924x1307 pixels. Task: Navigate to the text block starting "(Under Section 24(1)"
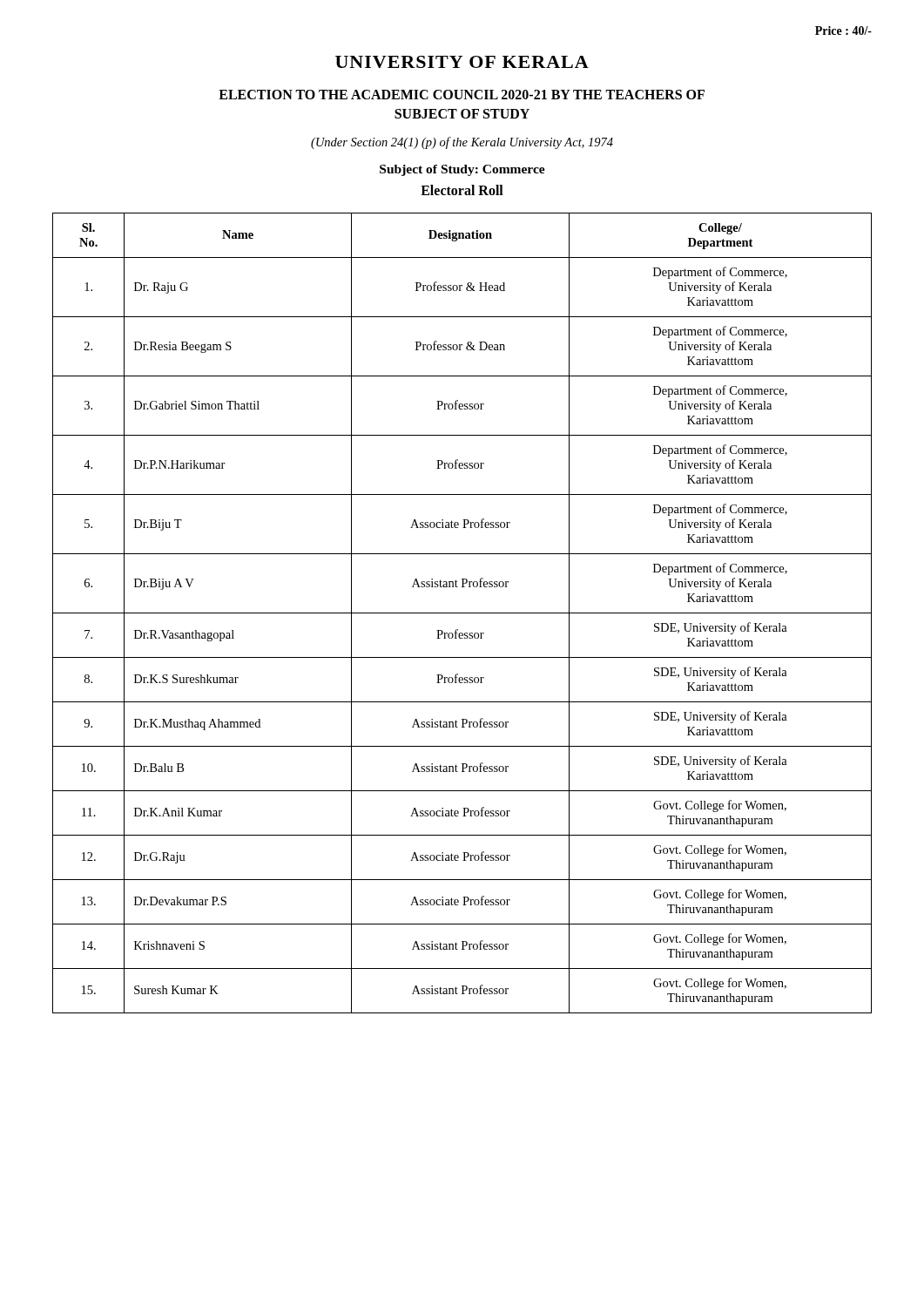click(462, 142)
